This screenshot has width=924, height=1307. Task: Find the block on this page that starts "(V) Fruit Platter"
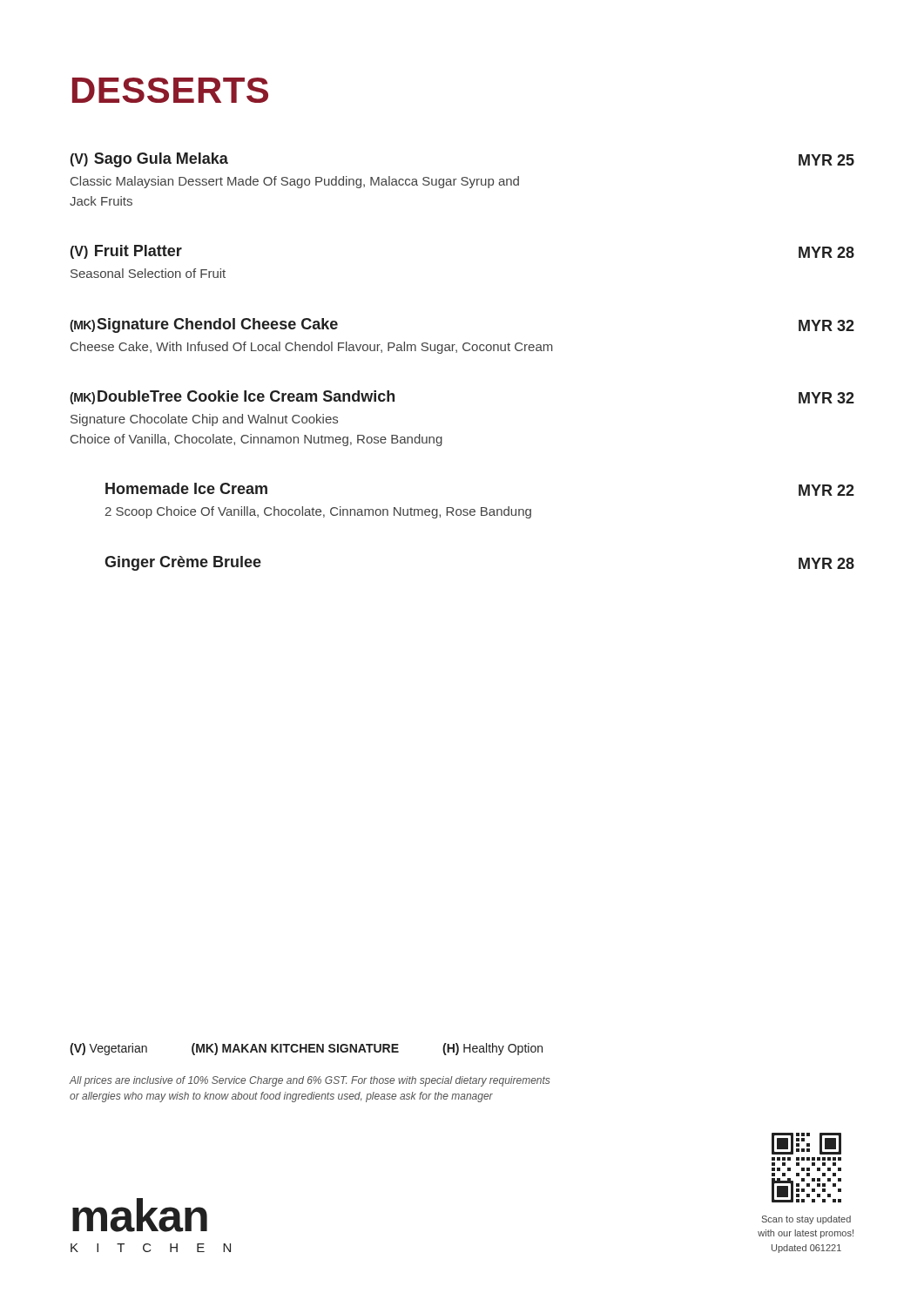(126, 251)
